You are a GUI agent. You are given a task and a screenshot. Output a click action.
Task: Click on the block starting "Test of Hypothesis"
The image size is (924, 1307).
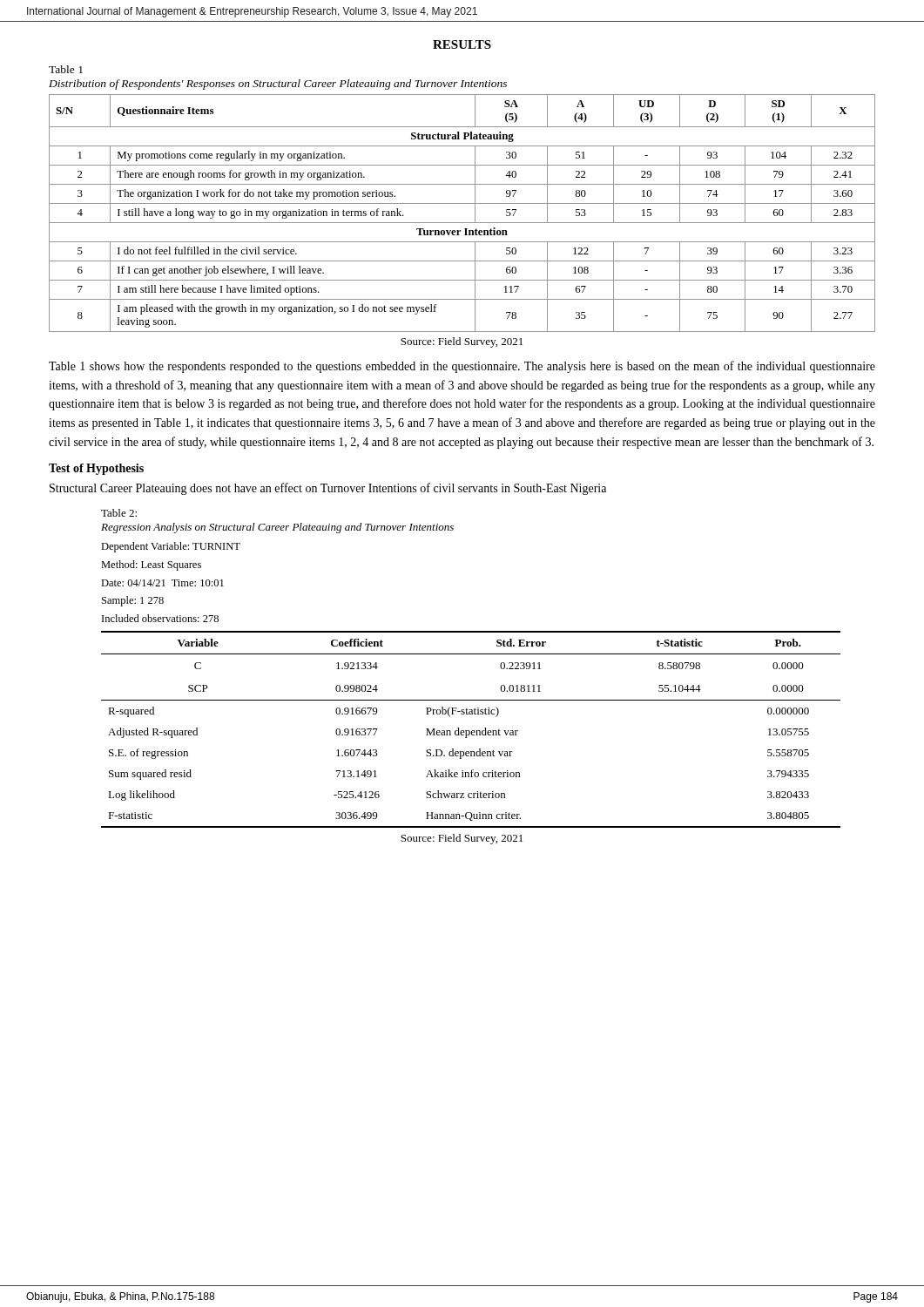[x=96, y=469]
